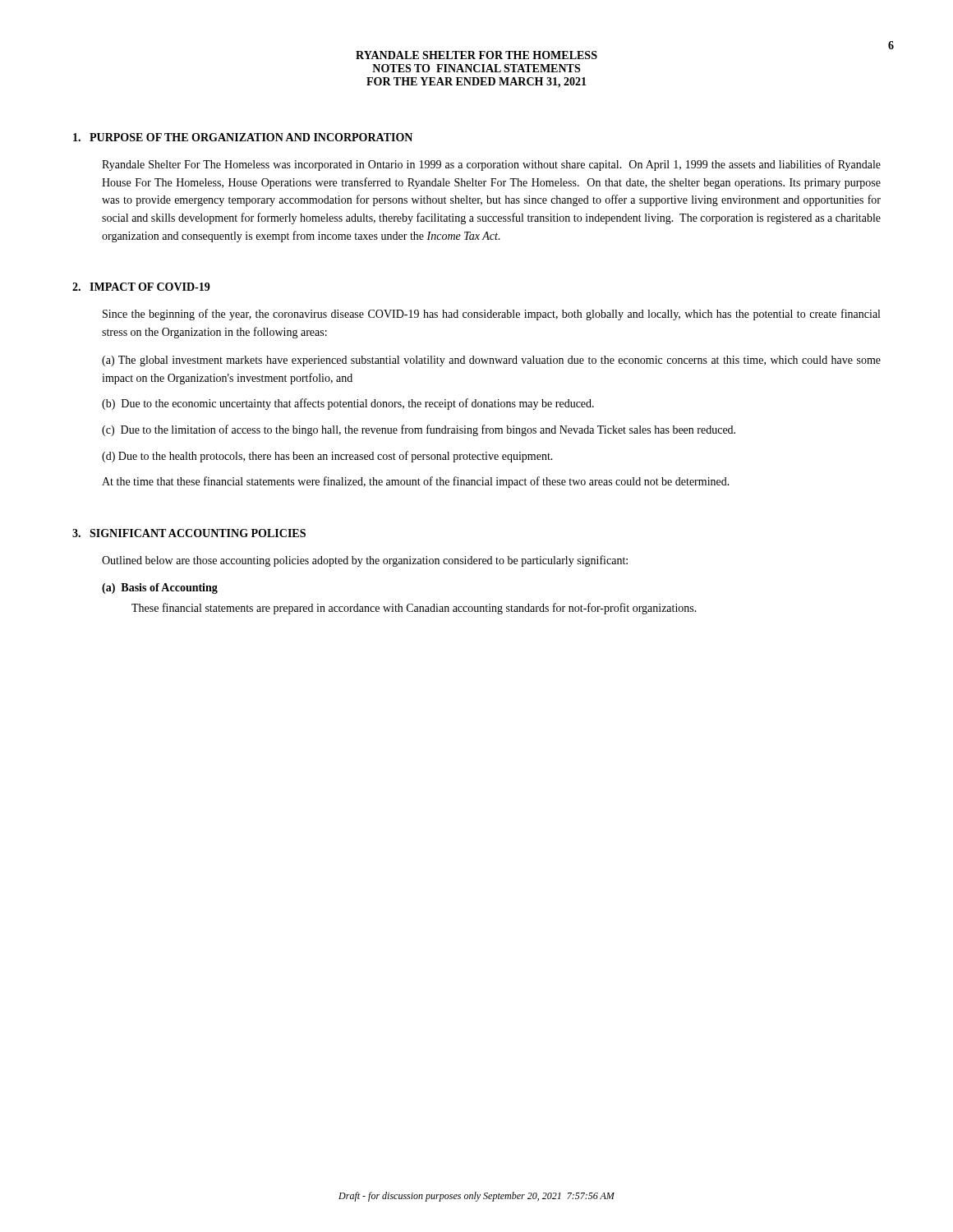The height and width of the screenshot is (1232, 953).
Task: Select the list item that says "(a) The global investment markets have"
Action: [491, 369]
